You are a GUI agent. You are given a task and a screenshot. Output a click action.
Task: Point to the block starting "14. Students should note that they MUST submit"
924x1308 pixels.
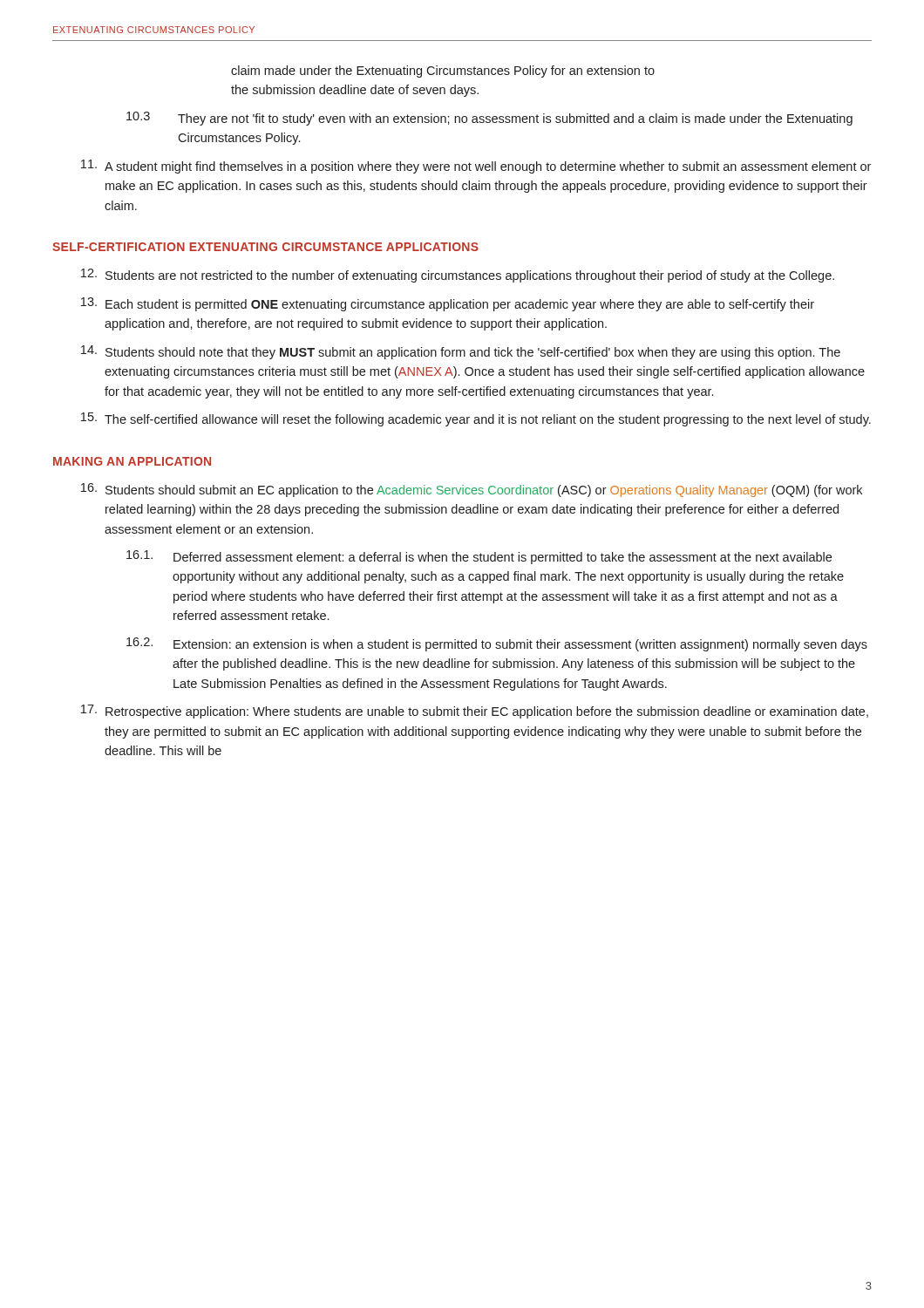[x=462, y=372]
